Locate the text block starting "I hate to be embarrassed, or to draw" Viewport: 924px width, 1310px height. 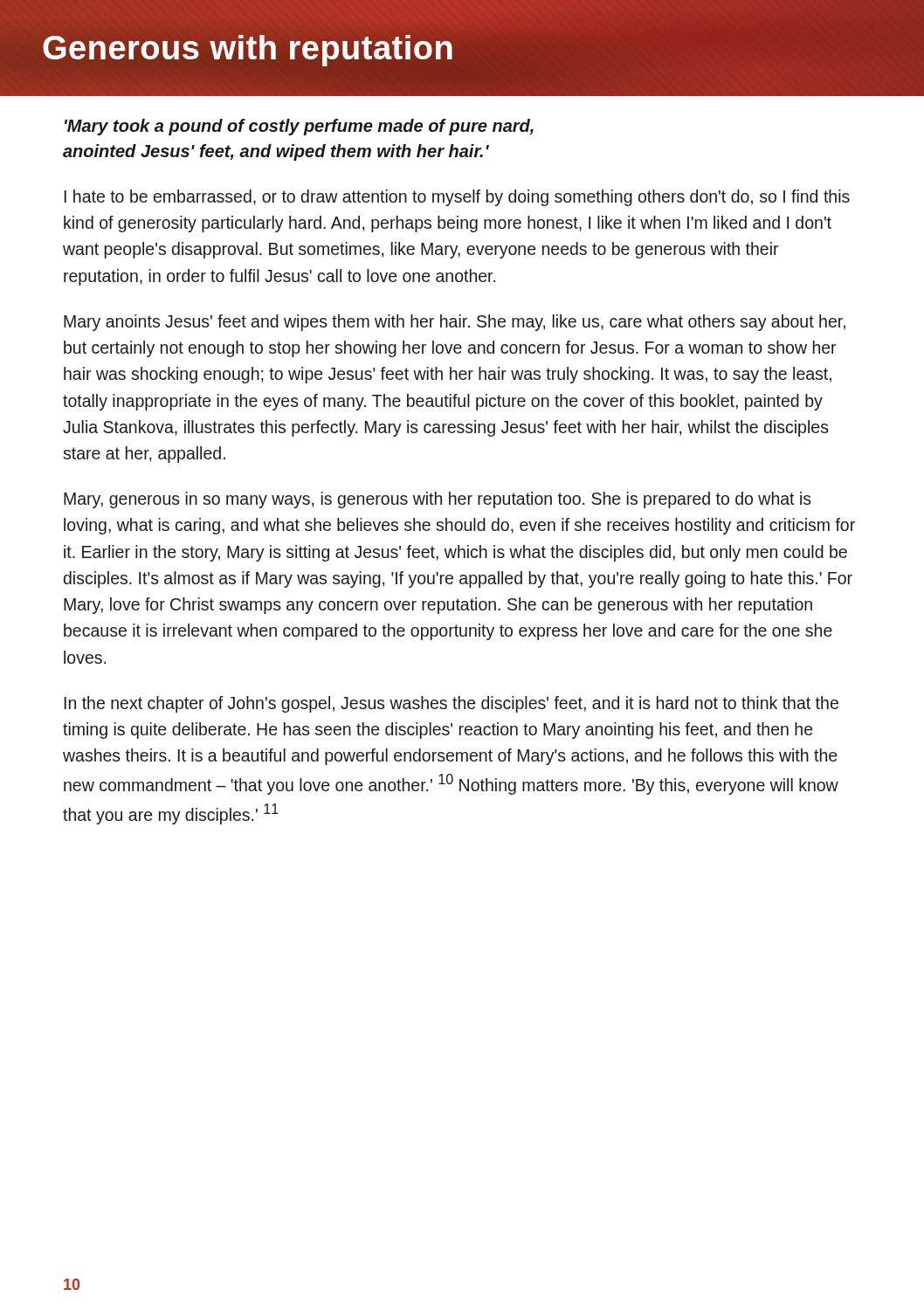point(456,236)
